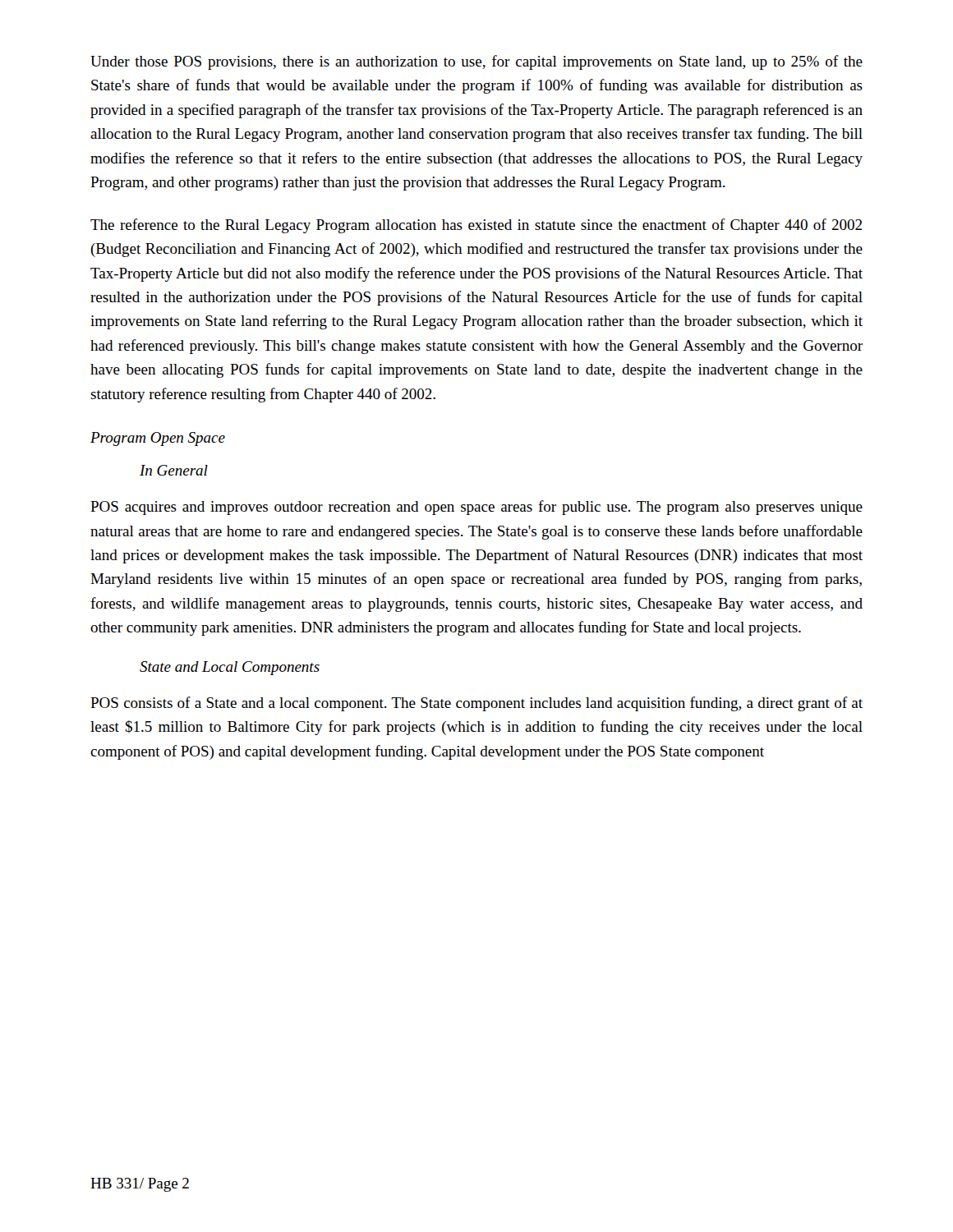Click the passage that begins "POS acquires and improves"

pyautogui.click(x=476, y=567)
